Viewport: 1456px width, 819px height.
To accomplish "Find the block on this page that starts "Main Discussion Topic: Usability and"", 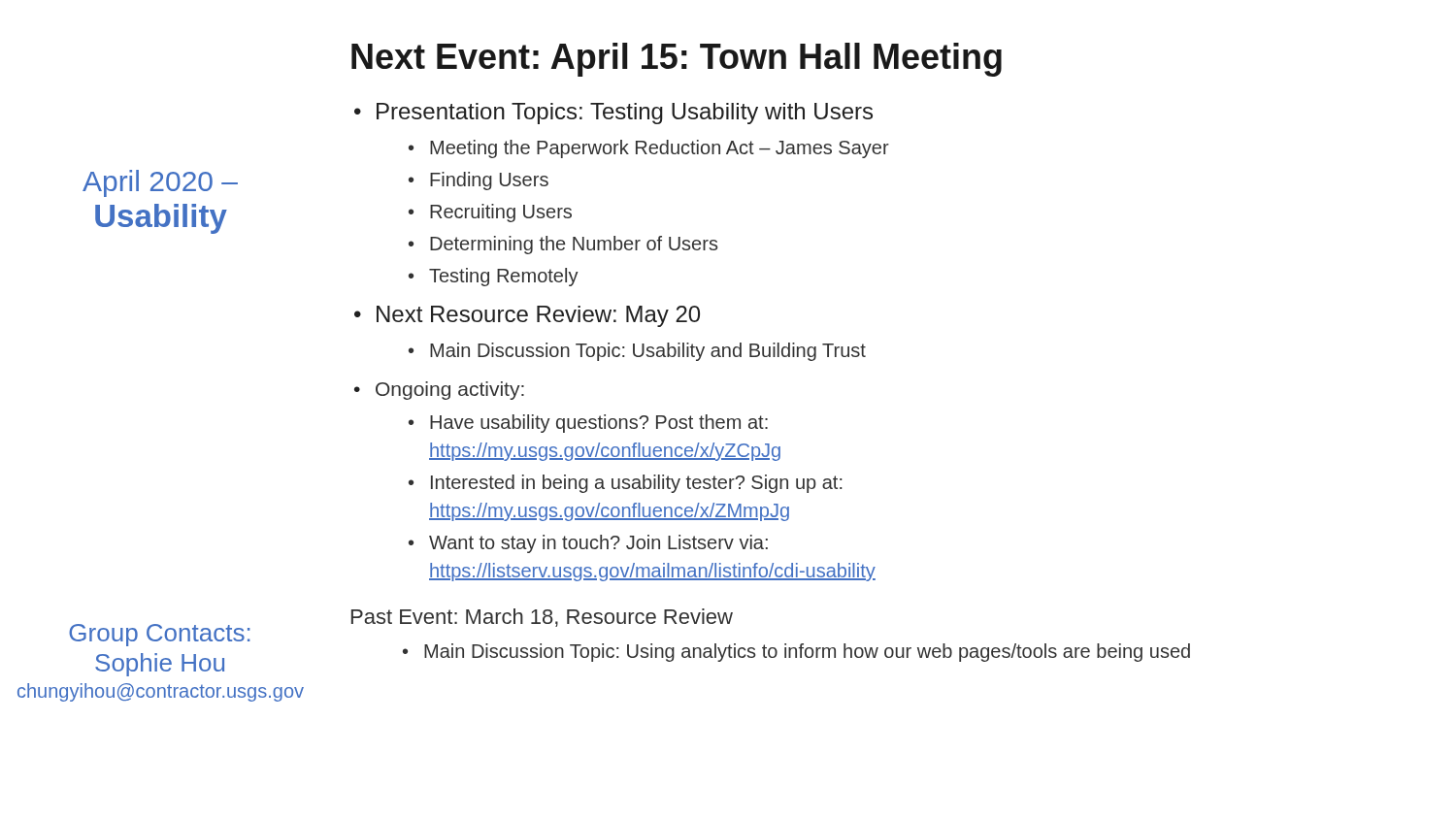I will [x=647, y=350].
